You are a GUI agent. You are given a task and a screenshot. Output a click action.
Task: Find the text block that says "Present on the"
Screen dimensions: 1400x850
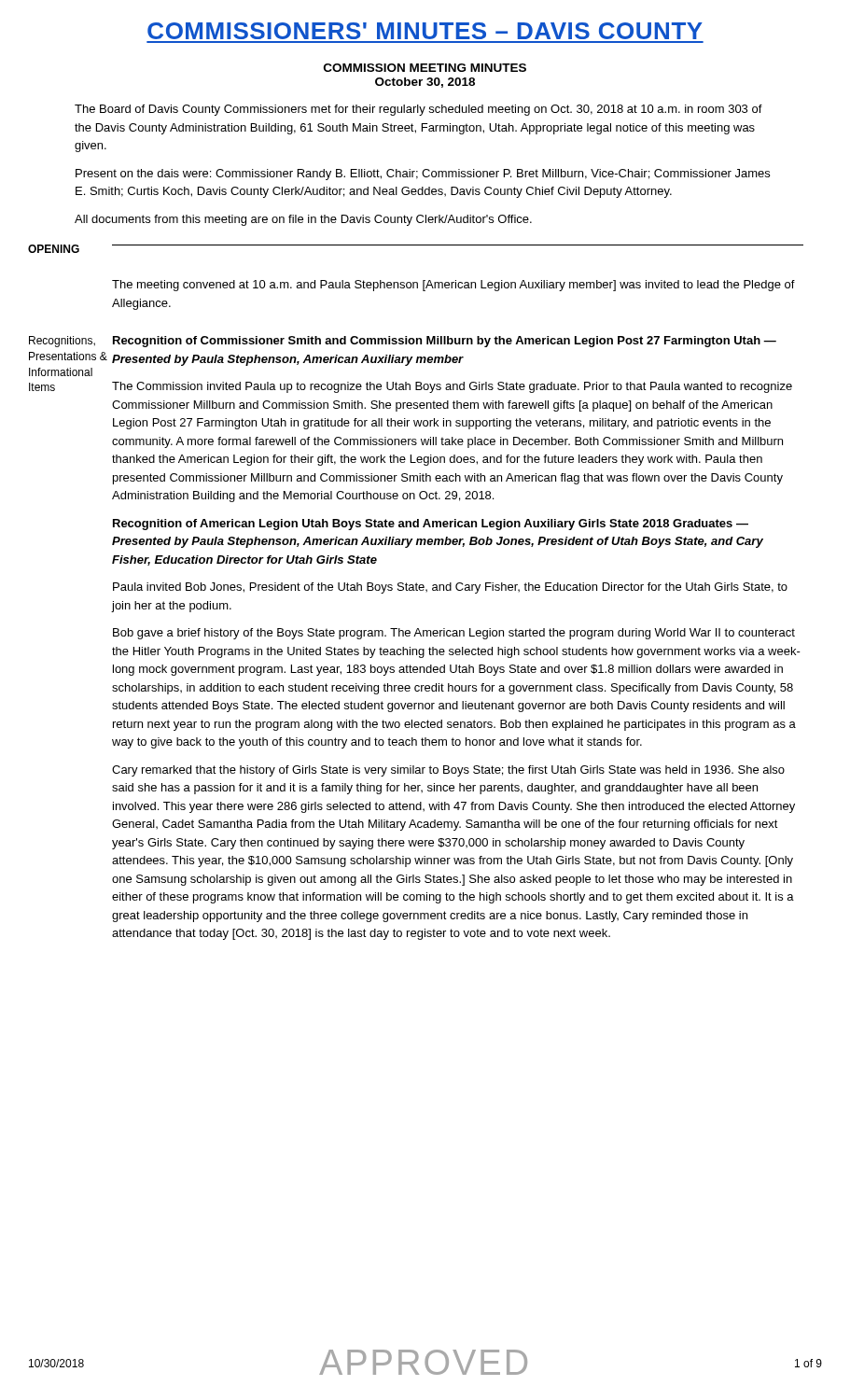tap(425, 182)
